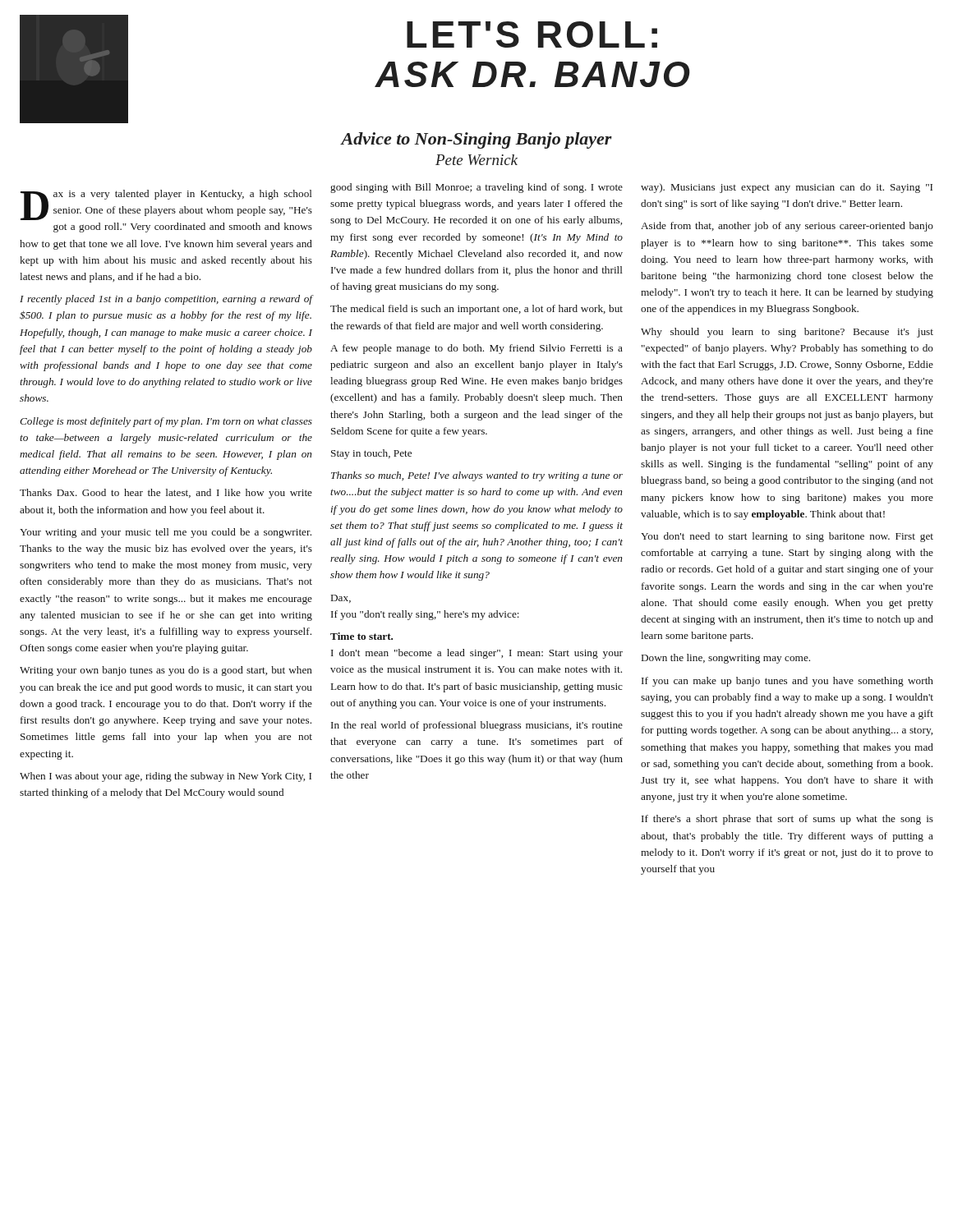Find the title
The height and width of the screenshot is (1232, 953).
[x=534, y=54]
